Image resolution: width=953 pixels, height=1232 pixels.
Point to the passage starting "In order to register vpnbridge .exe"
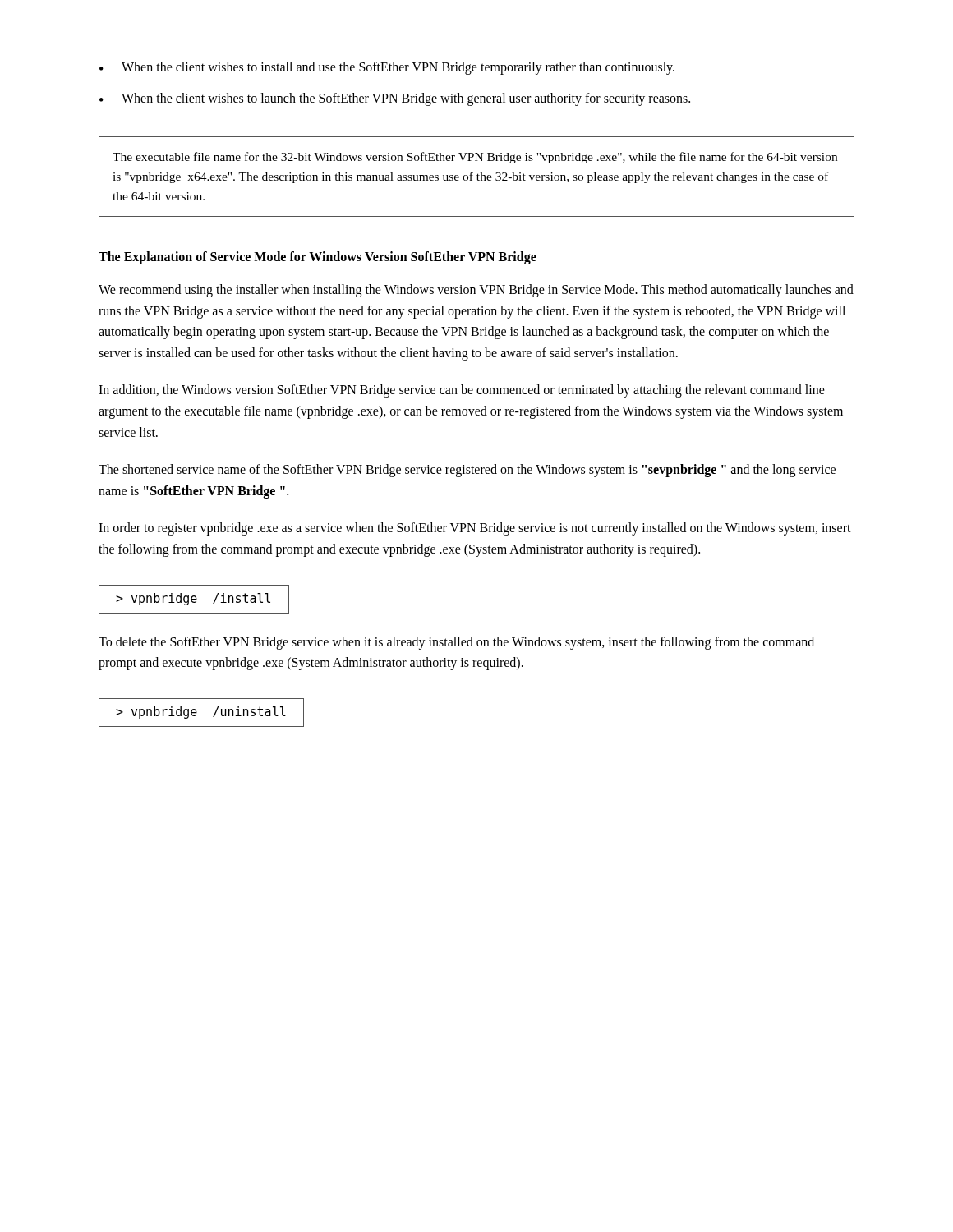click(x=475, y=539)
